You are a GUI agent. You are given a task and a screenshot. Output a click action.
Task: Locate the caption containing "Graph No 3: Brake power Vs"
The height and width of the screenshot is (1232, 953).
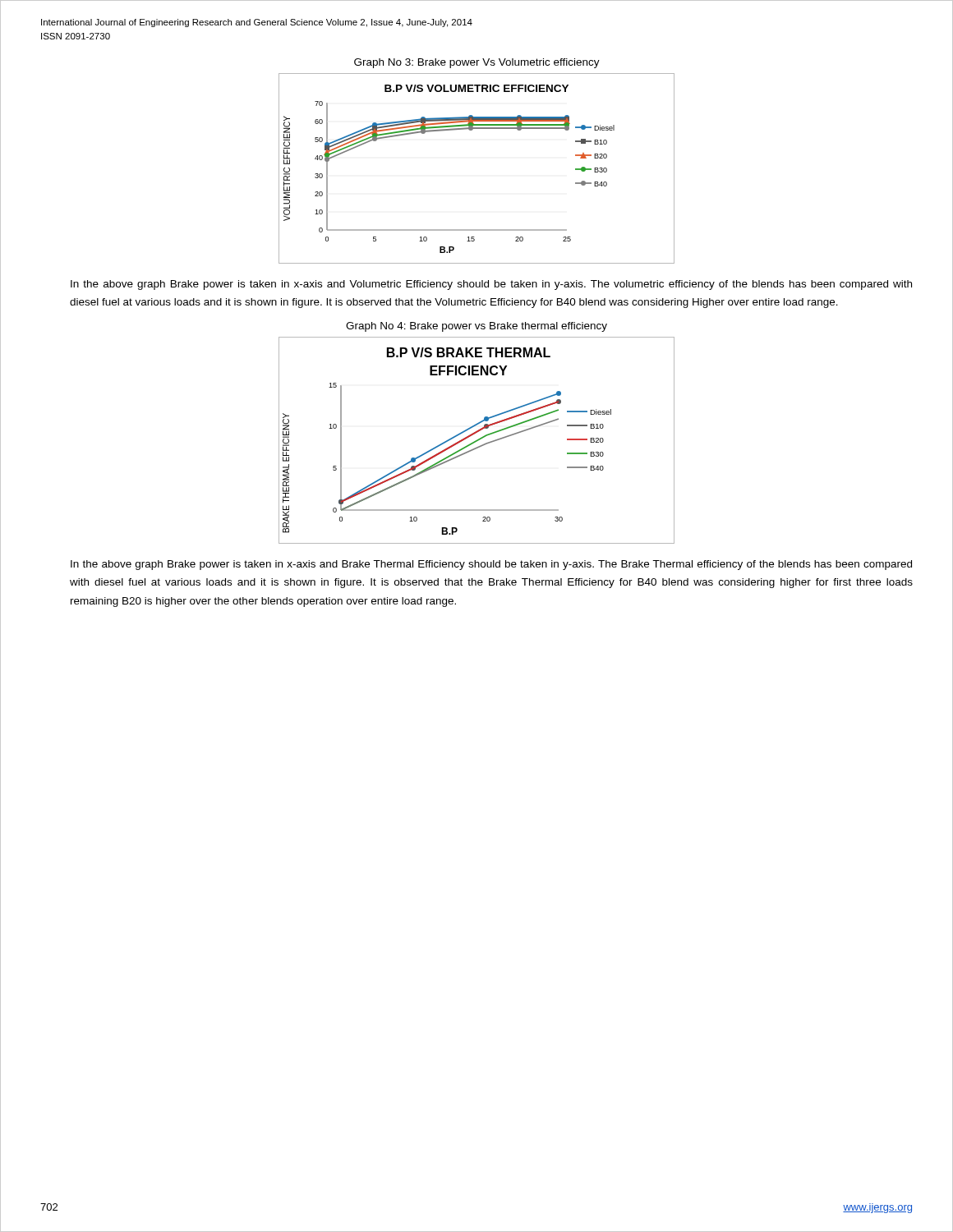point(476,62)
